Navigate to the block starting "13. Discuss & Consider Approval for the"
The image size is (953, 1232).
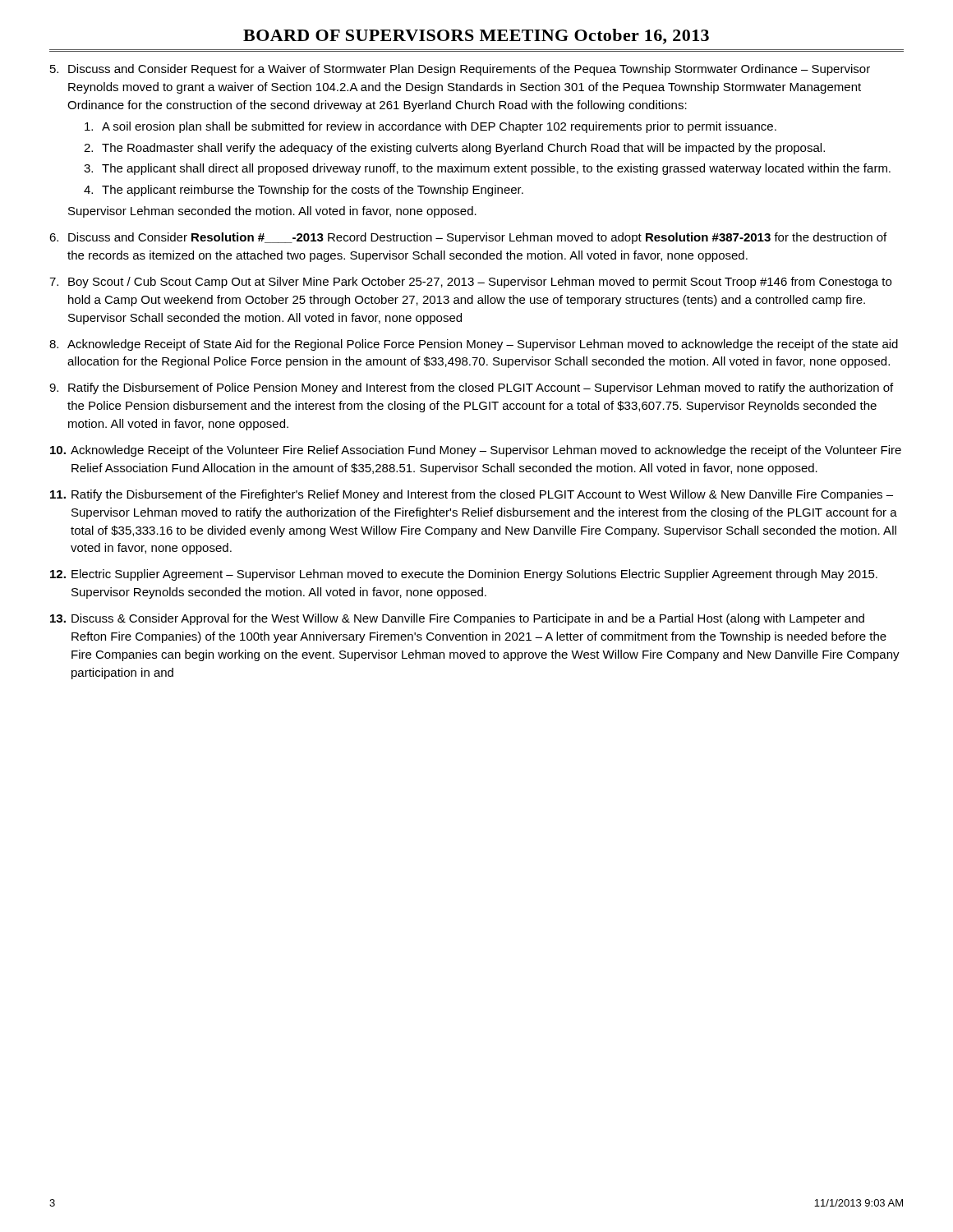476,646
